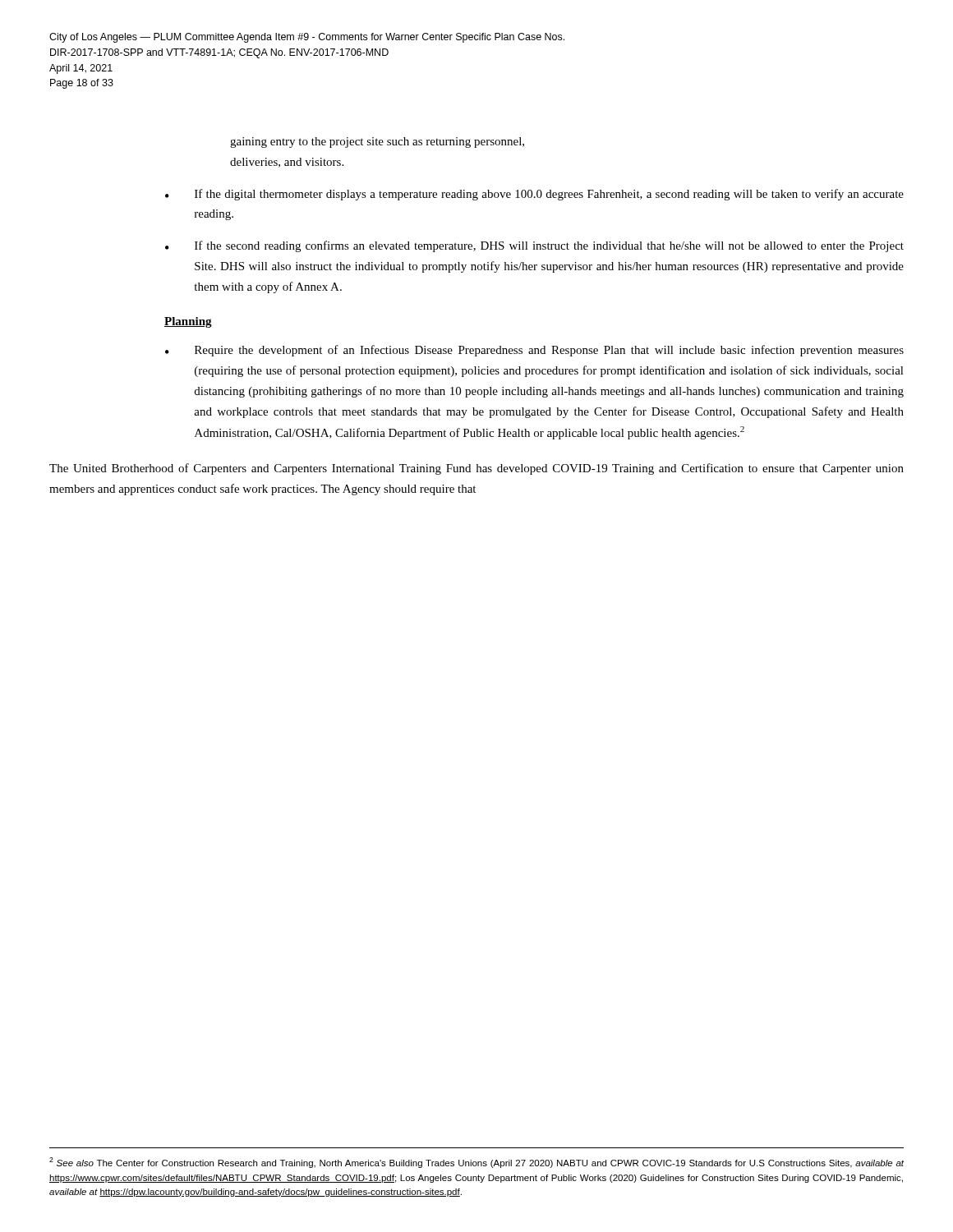Find the block on this page that starts "• If the second"

pos(534,266)
